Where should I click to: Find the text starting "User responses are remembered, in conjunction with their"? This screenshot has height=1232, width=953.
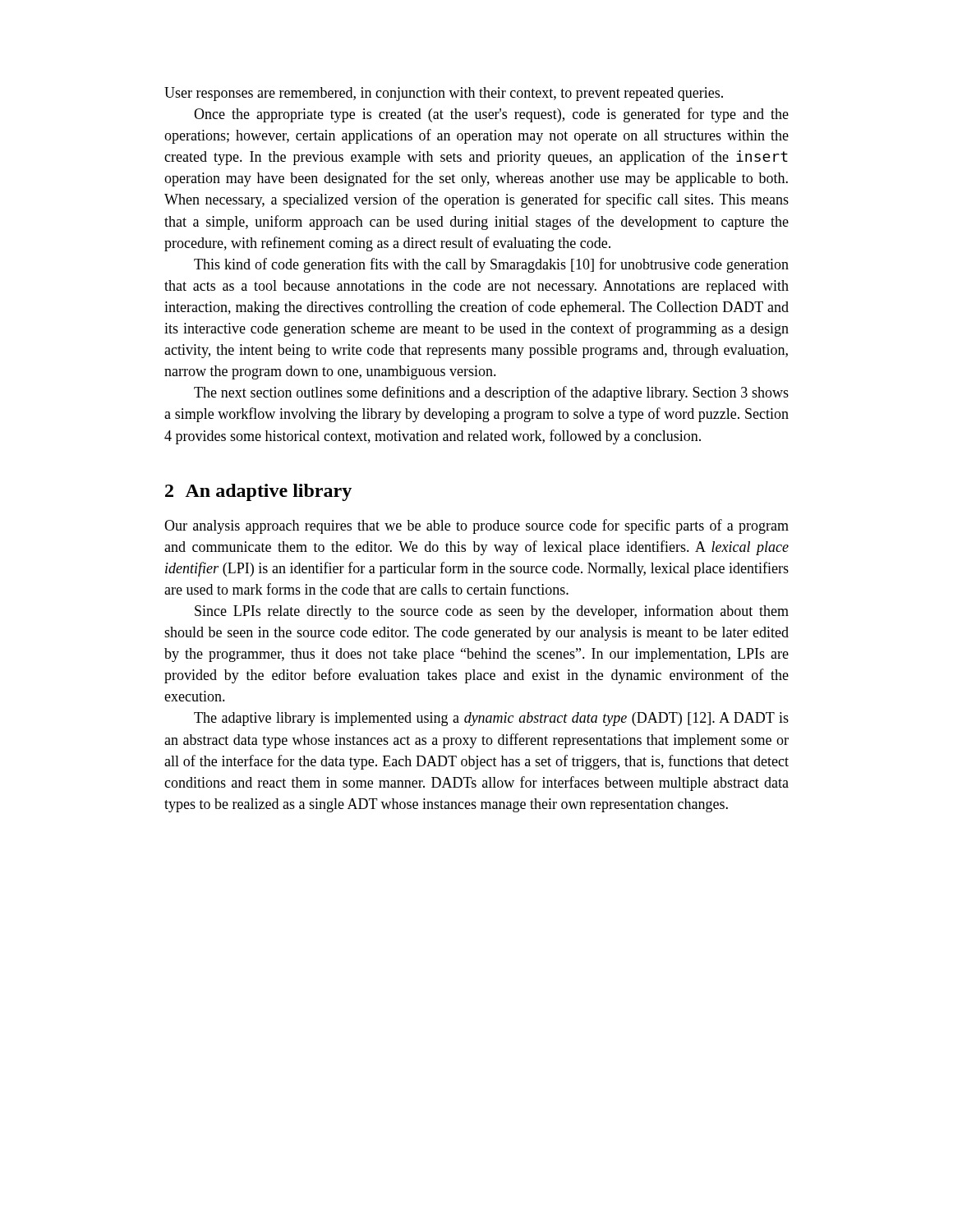[476, 264]
